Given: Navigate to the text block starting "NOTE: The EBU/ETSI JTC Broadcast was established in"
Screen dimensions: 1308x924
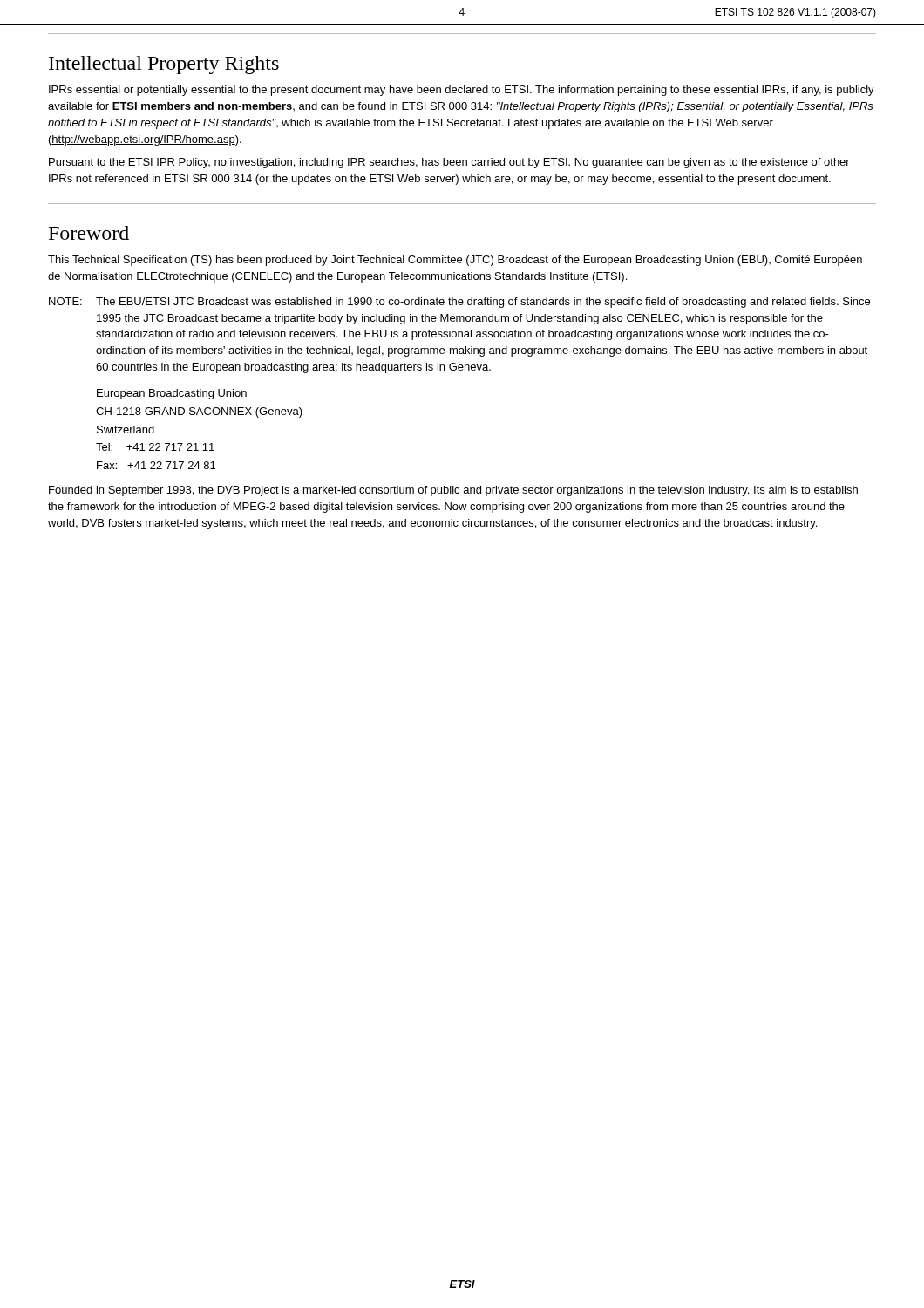Looking at the screenshot, I should tap(486, 335).
